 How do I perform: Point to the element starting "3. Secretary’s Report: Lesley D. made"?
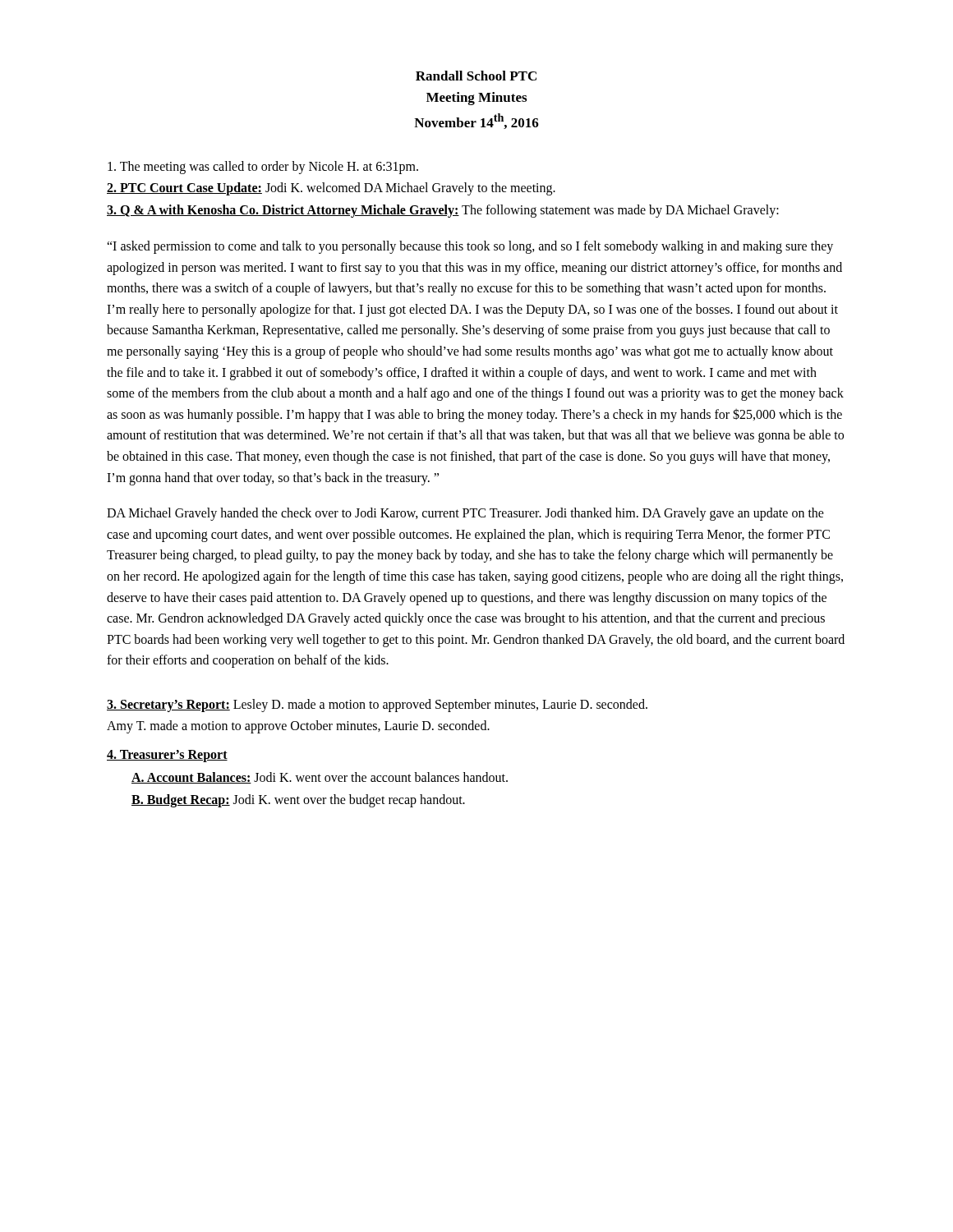tap(377, 715)
